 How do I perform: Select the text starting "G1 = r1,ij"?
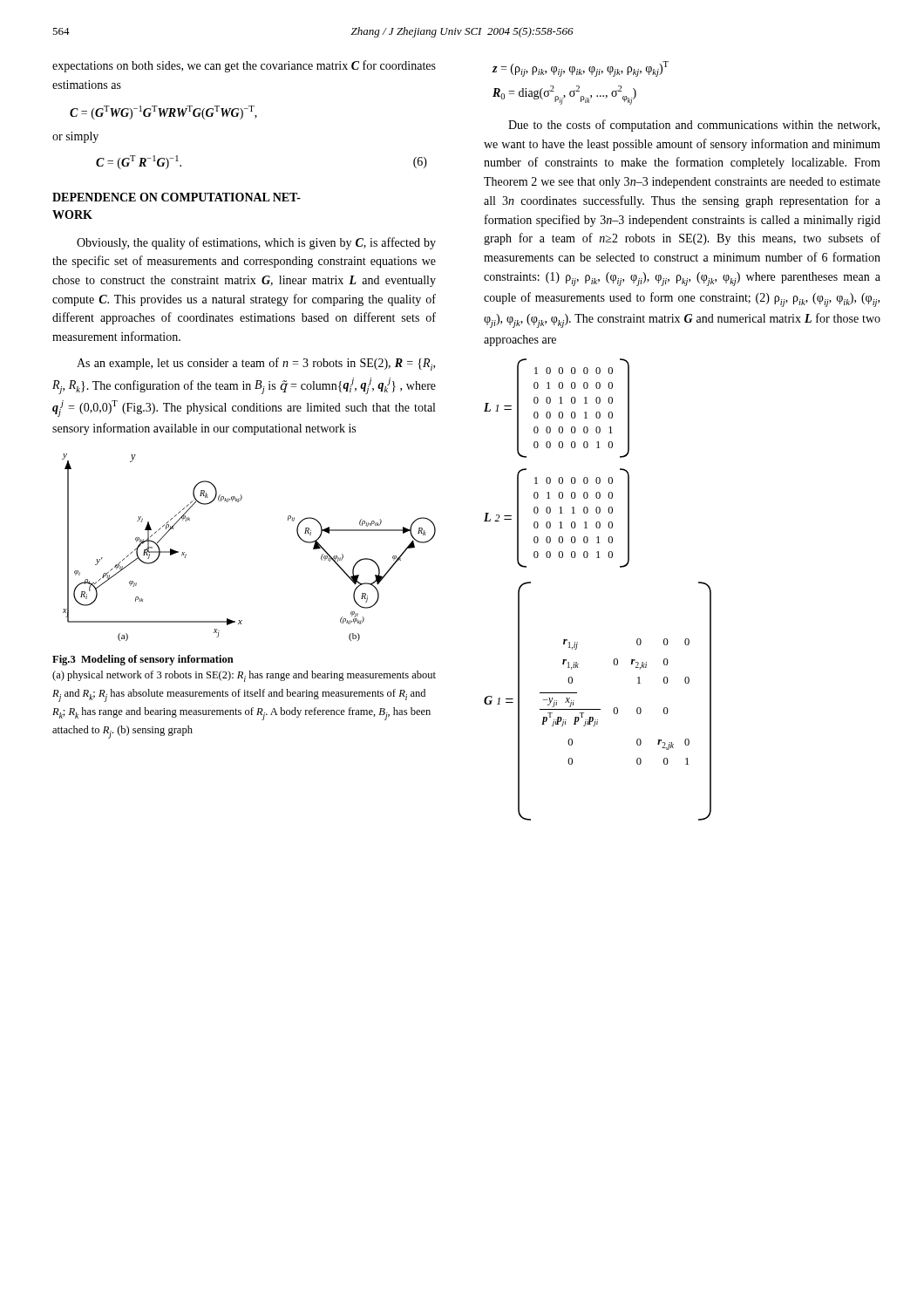coord(599,701)
